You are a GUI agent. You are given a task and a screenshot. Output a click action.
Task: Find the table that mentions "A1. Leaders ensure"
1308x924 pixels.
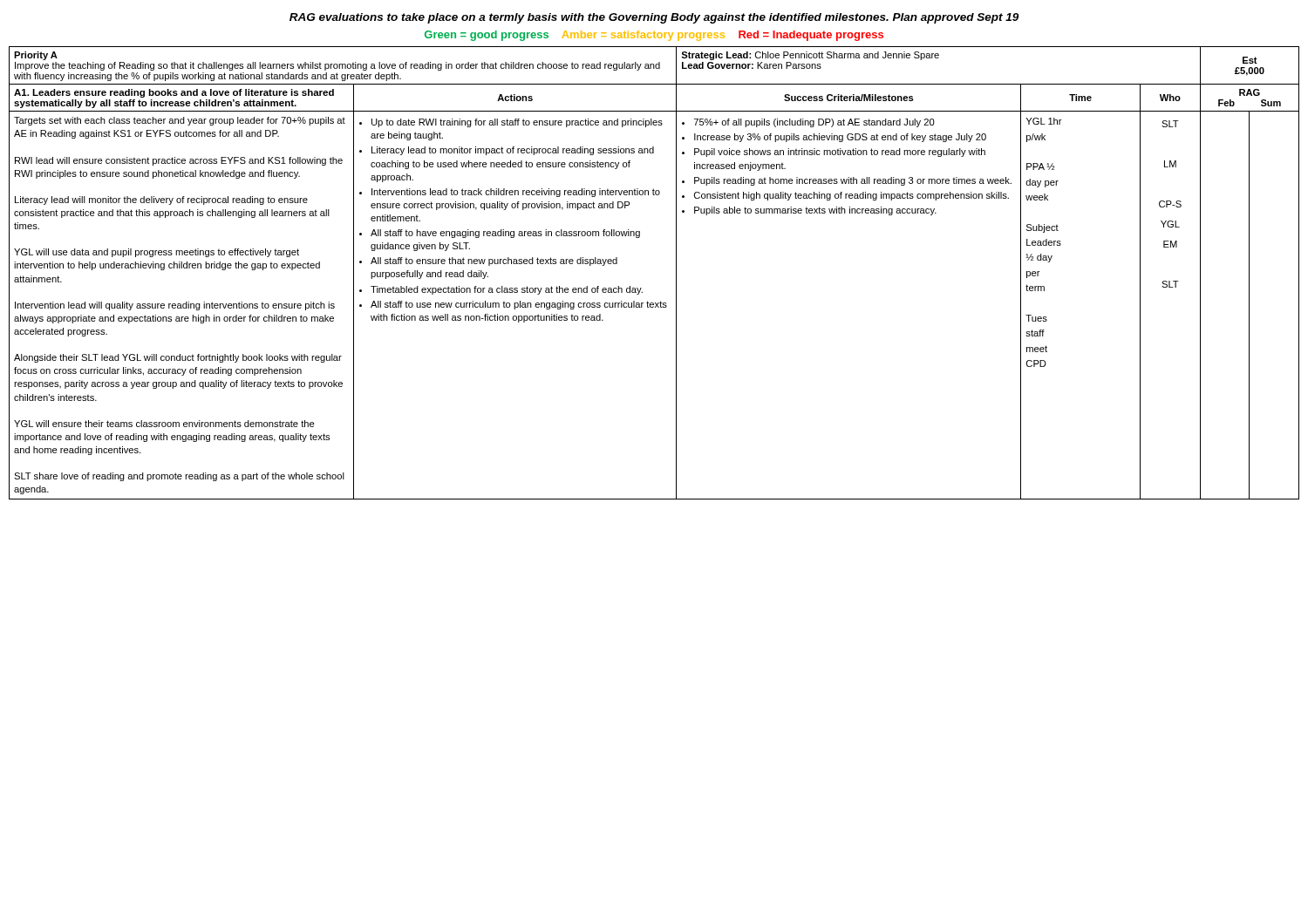point(654,273)
